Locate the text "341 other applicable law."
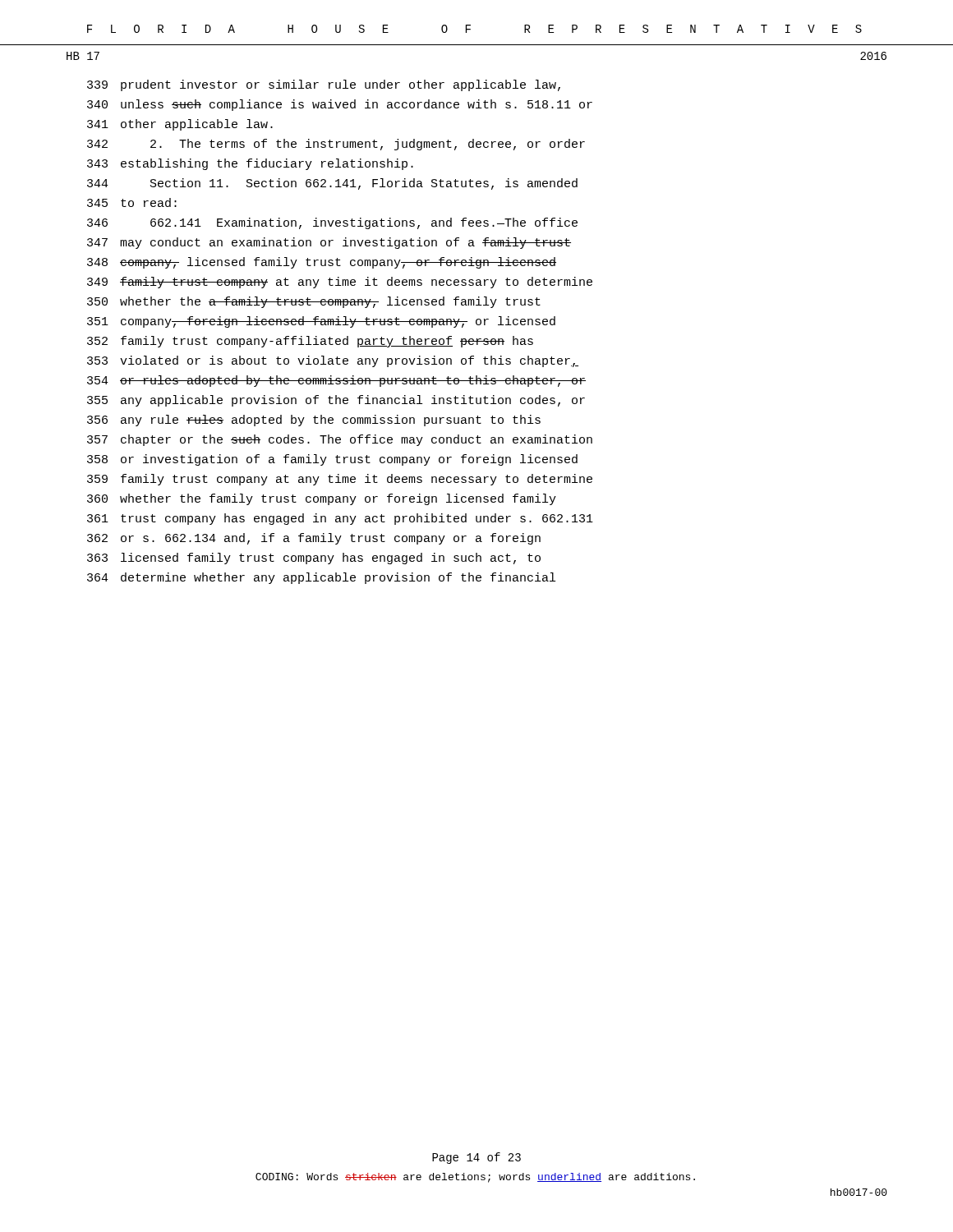This screenshot has width=953, height=1232. point(180,125)
